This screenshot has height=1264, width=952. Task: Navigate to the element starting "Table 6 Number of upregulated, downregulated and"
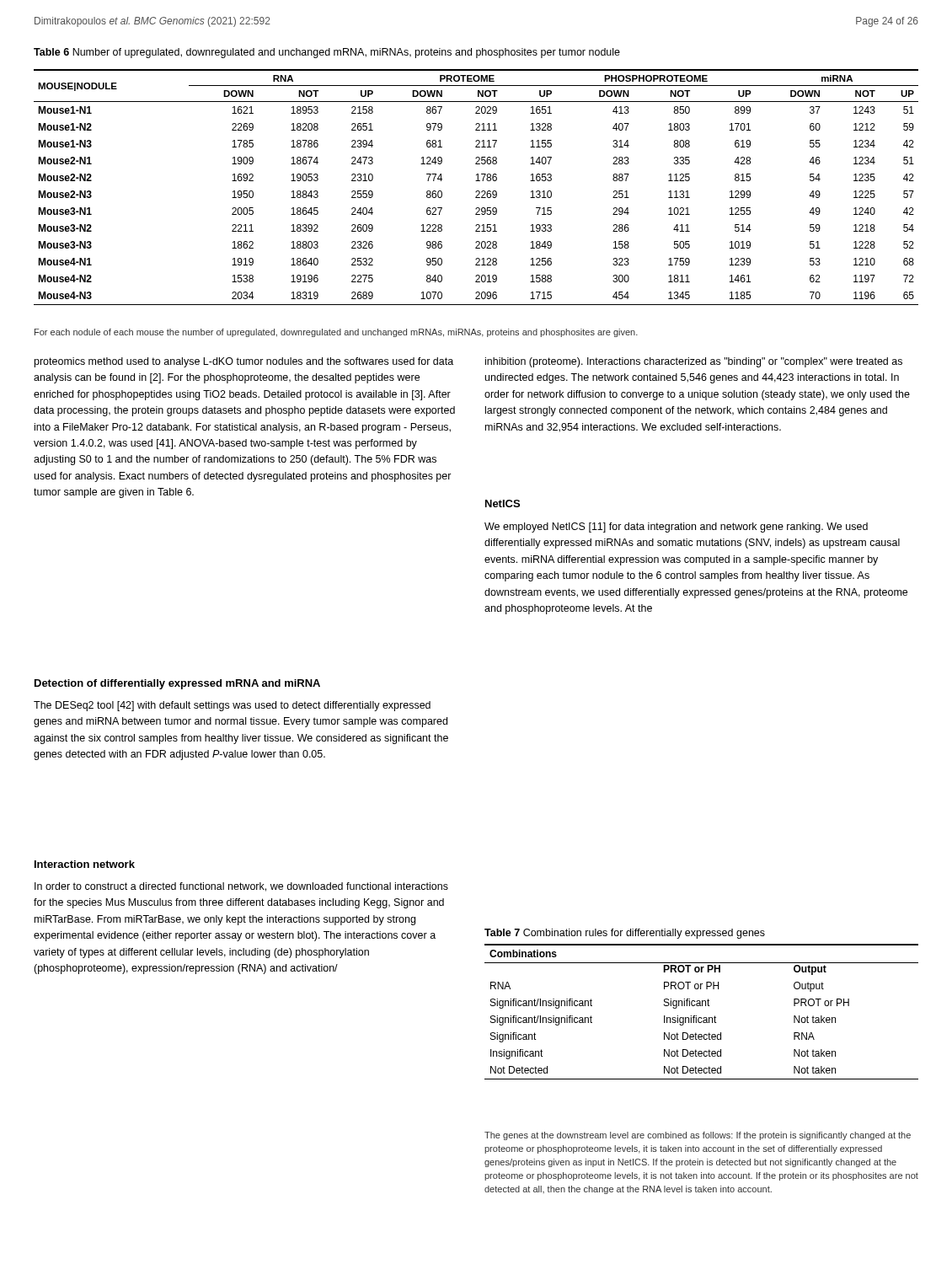pos(327,52)
